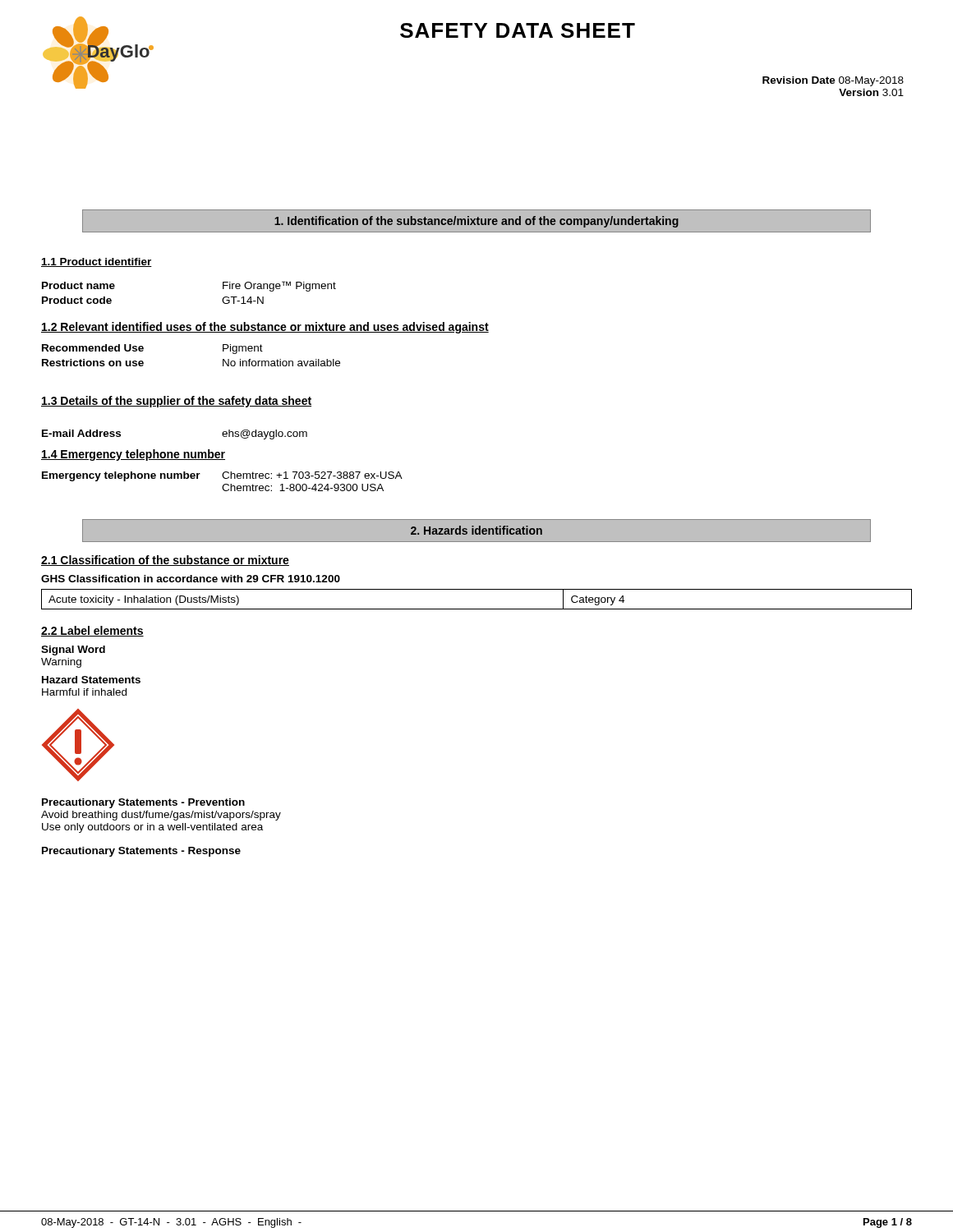Image resolution: width=953 pixels, height=1232 pixels.
Task: Locate the text that says "Precautionary Statements - Response"
Action: pyautogui.click(x=141, y=850)
